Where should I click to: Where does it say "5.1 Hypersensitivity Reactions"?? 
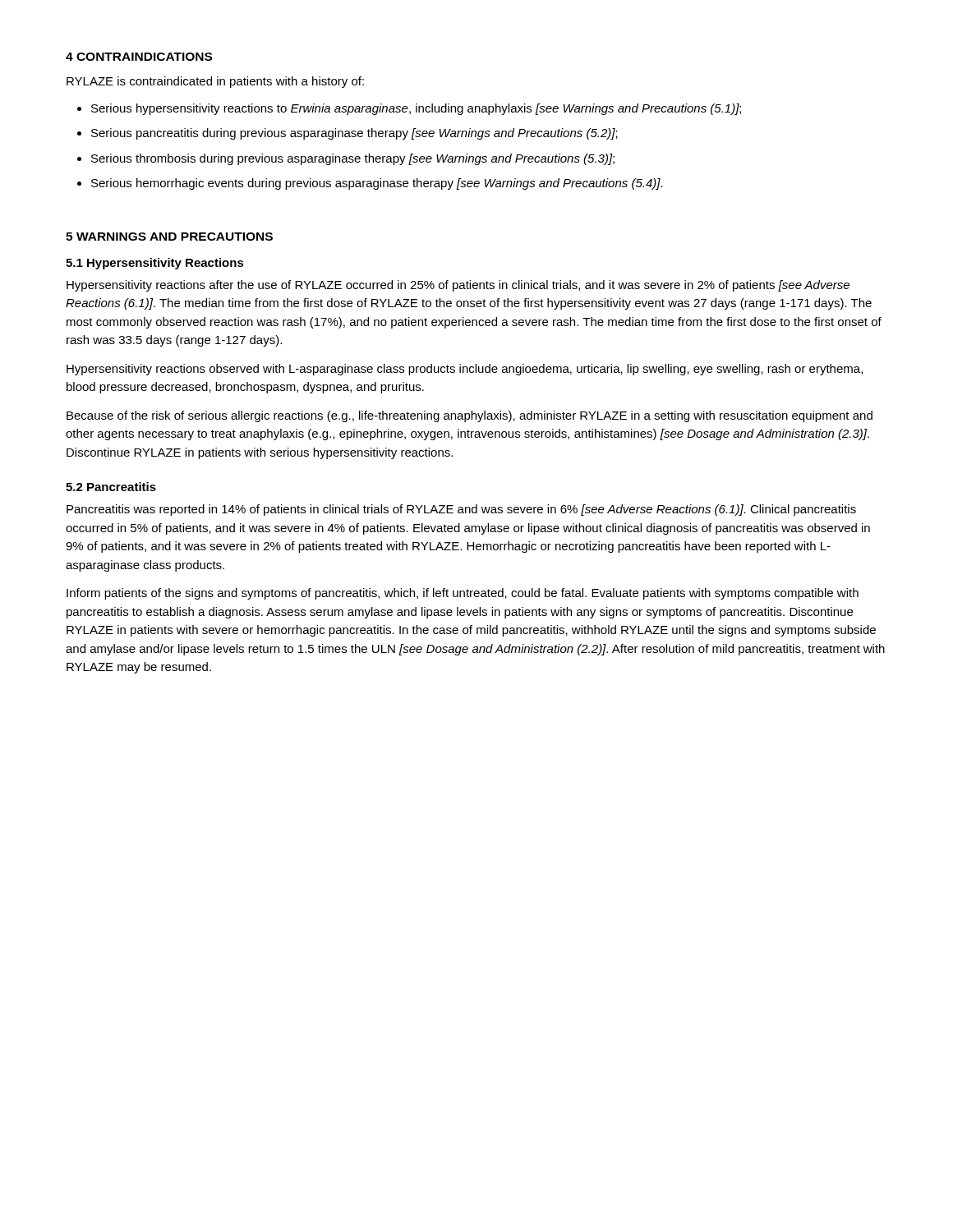[x=155, y=262]
